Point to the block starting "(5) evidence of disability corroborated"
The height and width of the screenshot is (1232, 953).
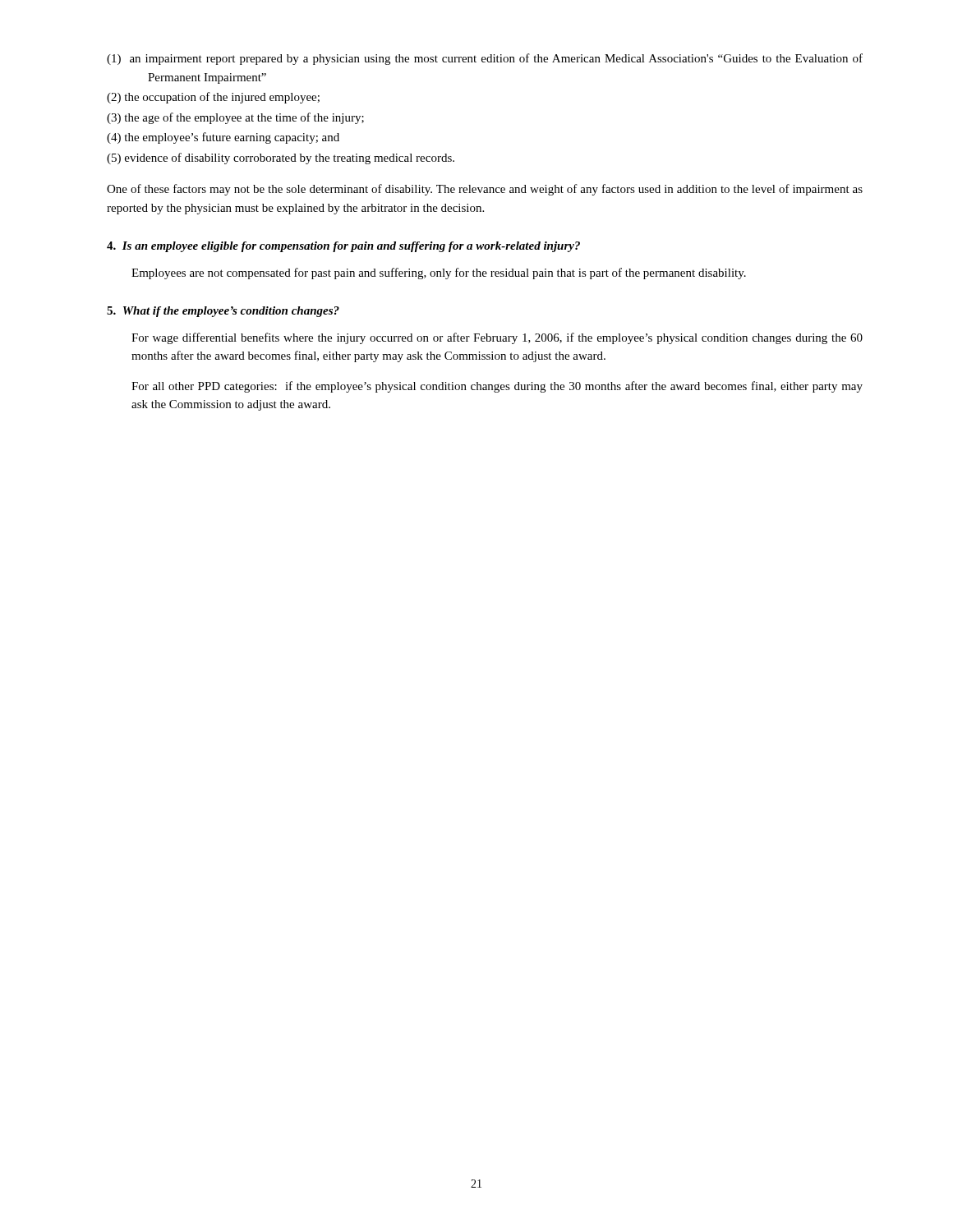pyautogui.click(x=281, y=157)
